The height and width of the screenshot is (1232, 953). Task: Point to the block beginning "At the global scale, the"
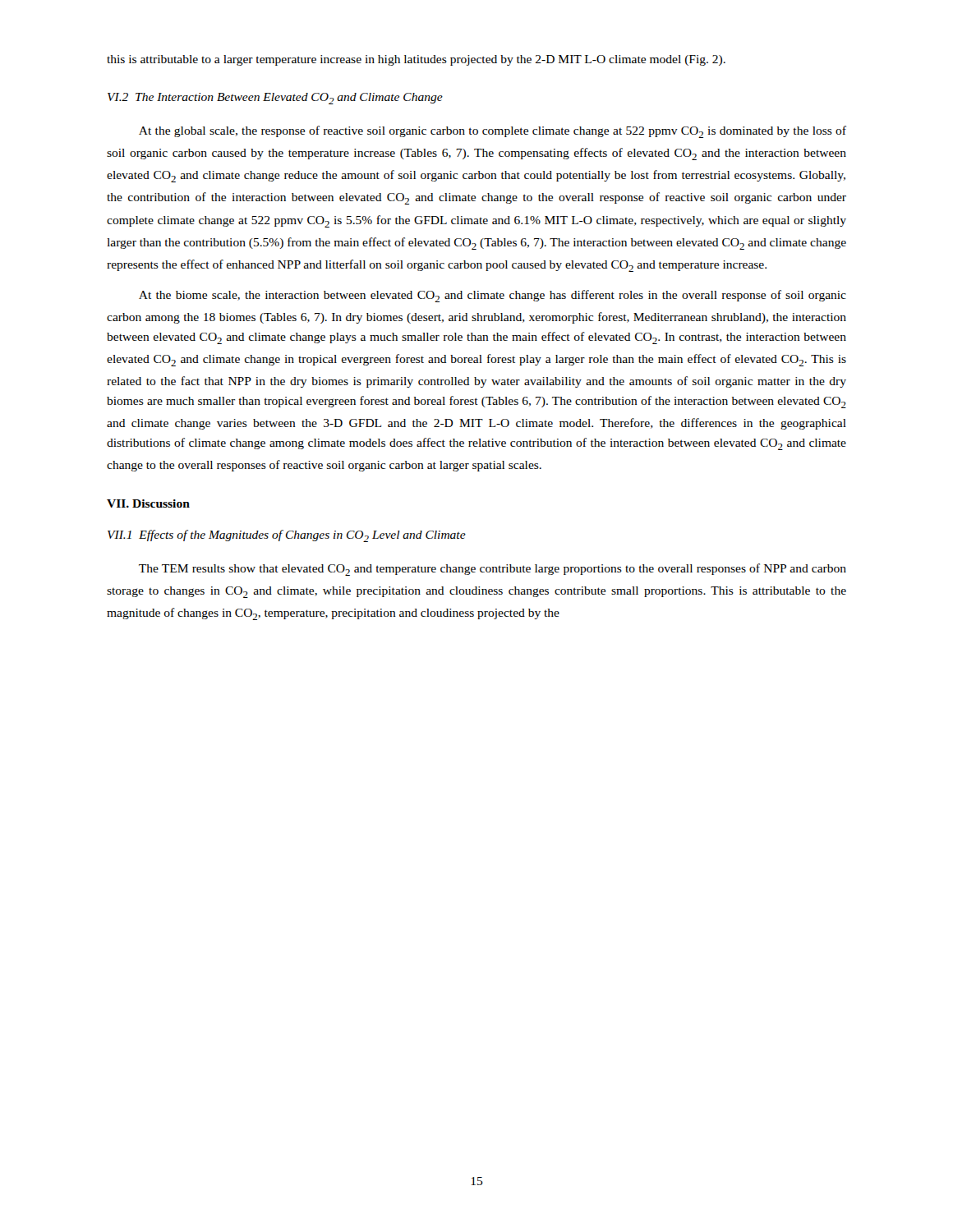point(476,199)
